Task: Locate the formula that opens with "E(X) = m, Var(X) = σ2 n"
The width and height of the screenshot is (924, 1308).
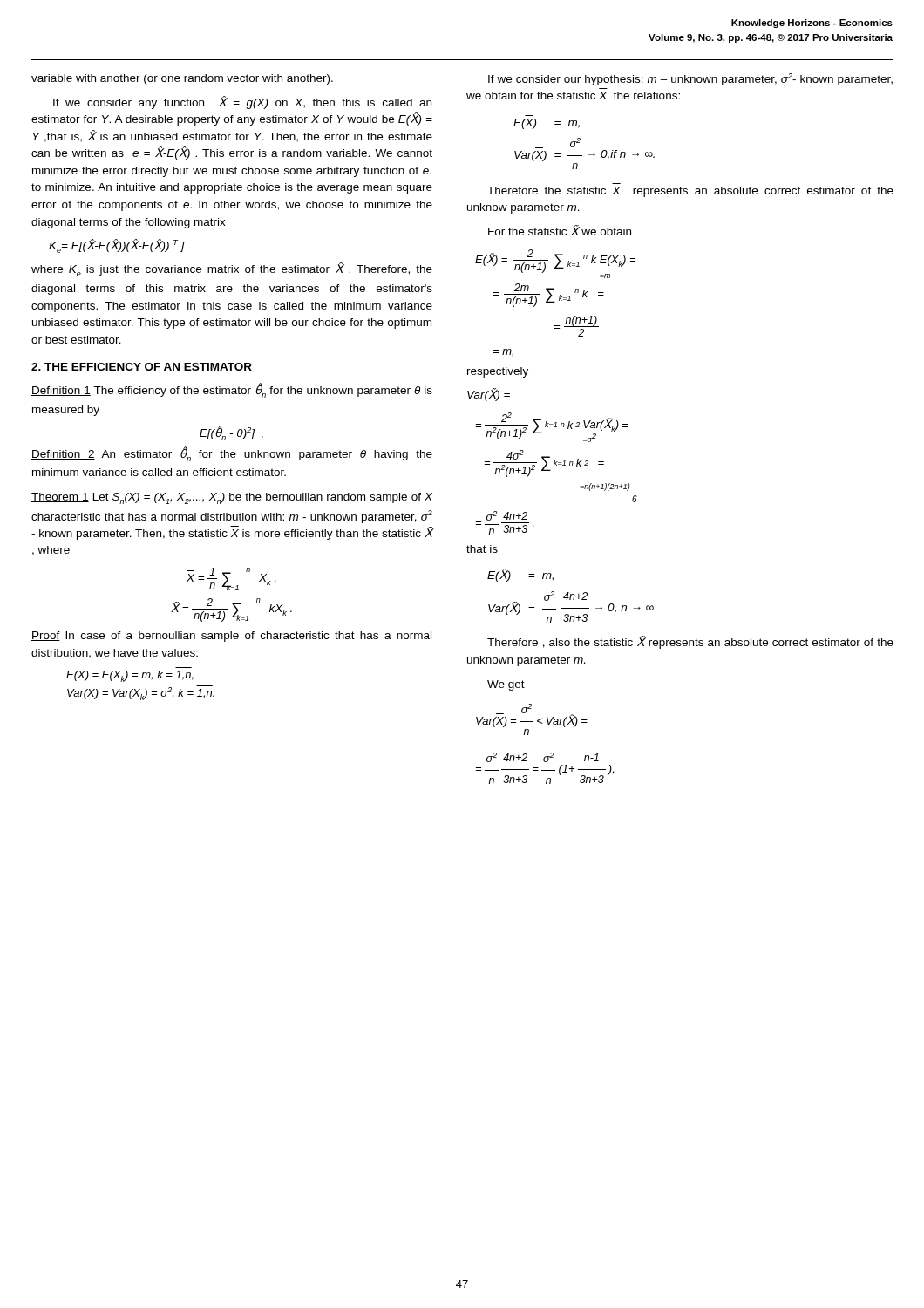Action: tap(585, 144)
